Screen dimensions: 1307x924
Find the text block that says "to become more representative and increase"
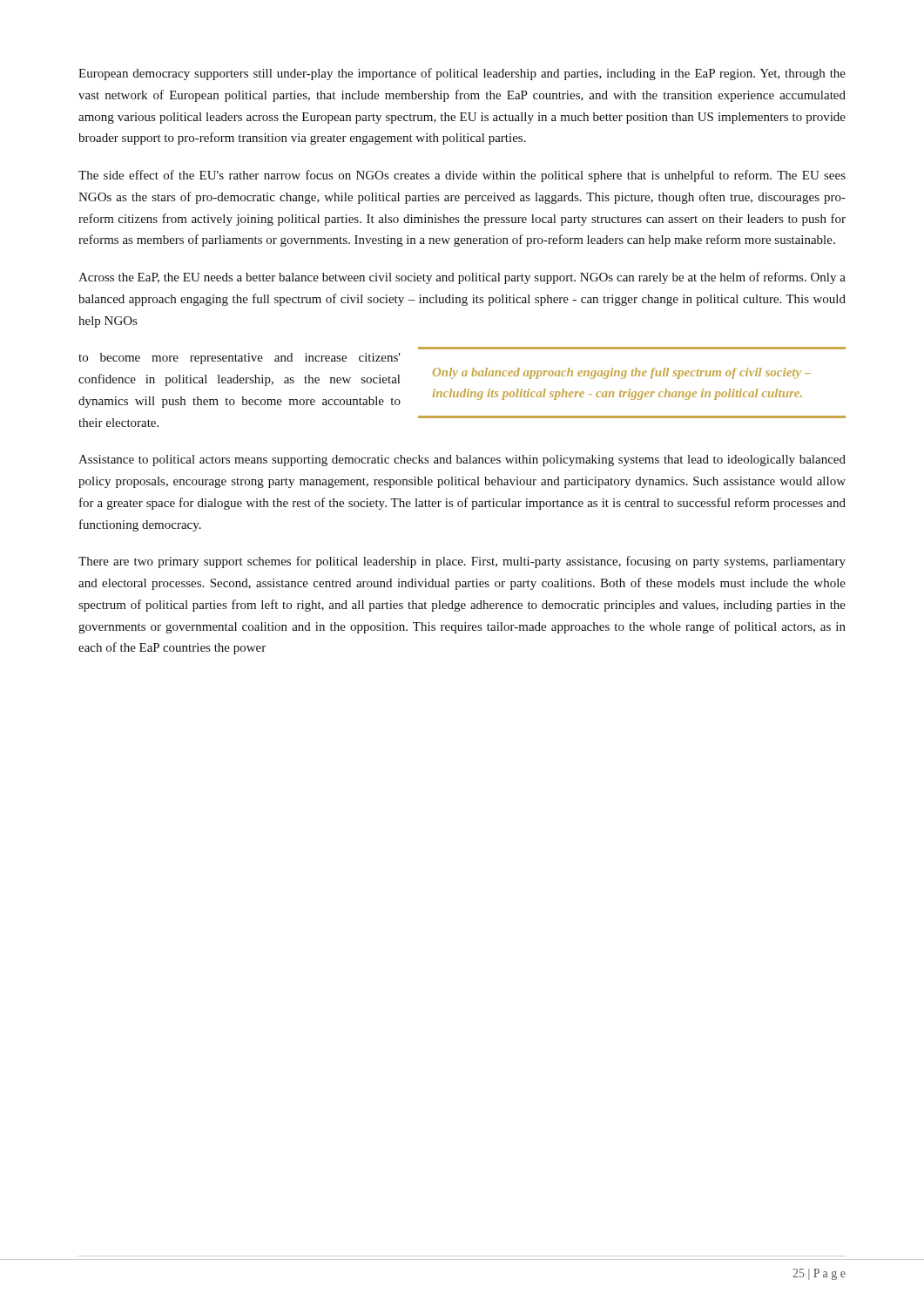pyautogui.click(x=240, y=390)
